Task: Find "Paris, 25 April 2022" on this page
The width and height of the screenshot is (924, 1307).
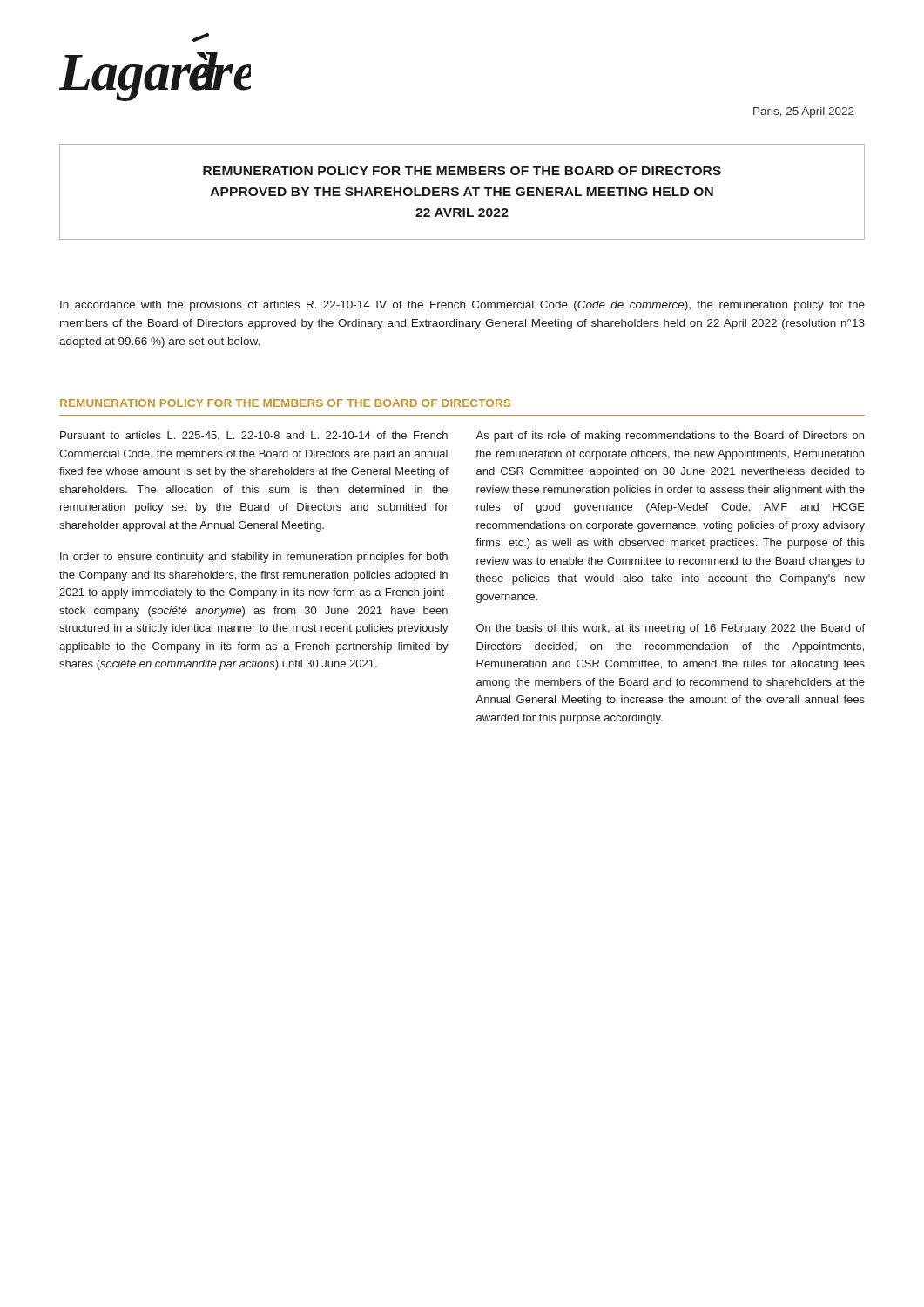Action: [x=803, y=111]
